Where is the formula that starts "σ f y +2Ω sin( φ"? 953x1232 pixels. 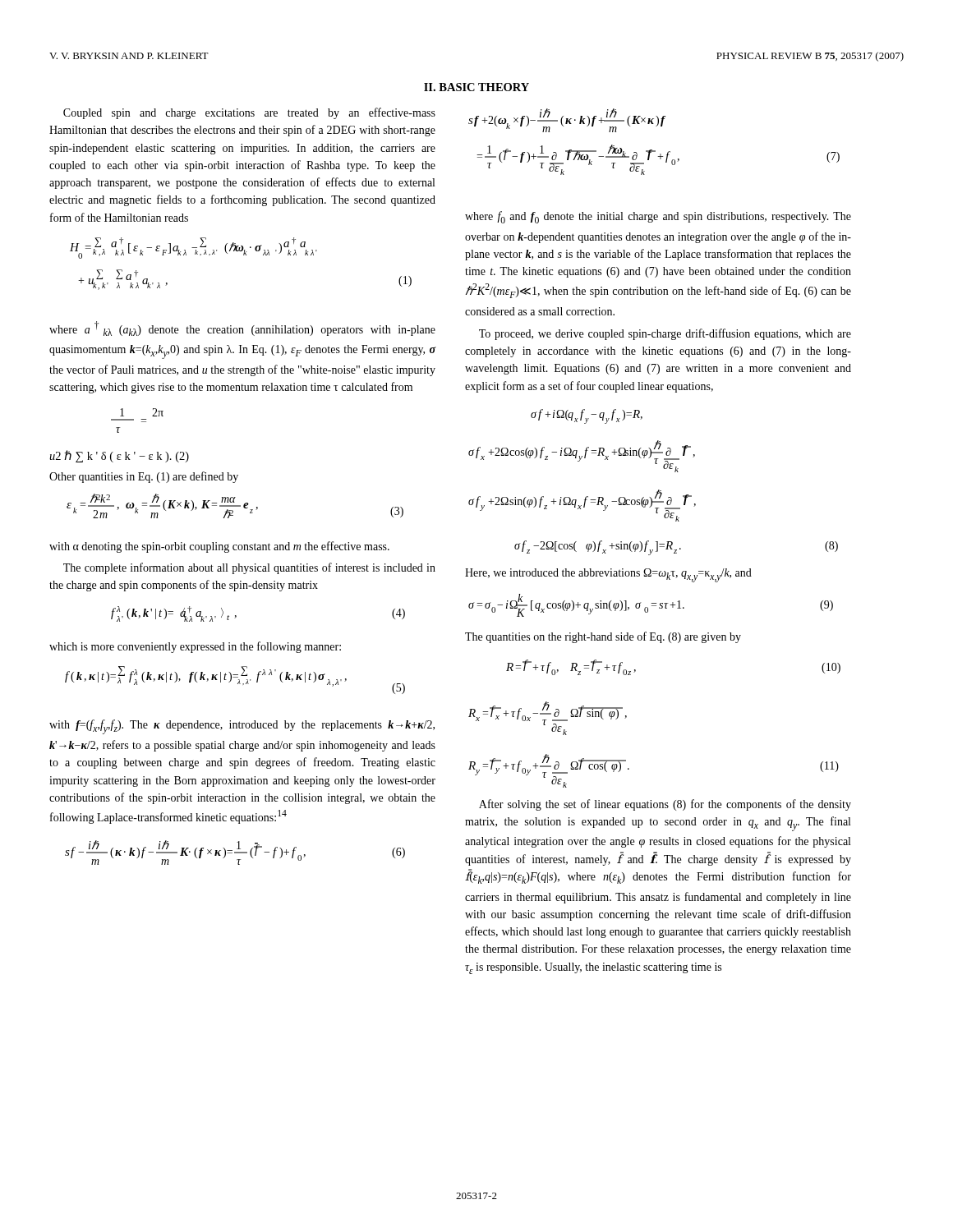tap(658, 503)
